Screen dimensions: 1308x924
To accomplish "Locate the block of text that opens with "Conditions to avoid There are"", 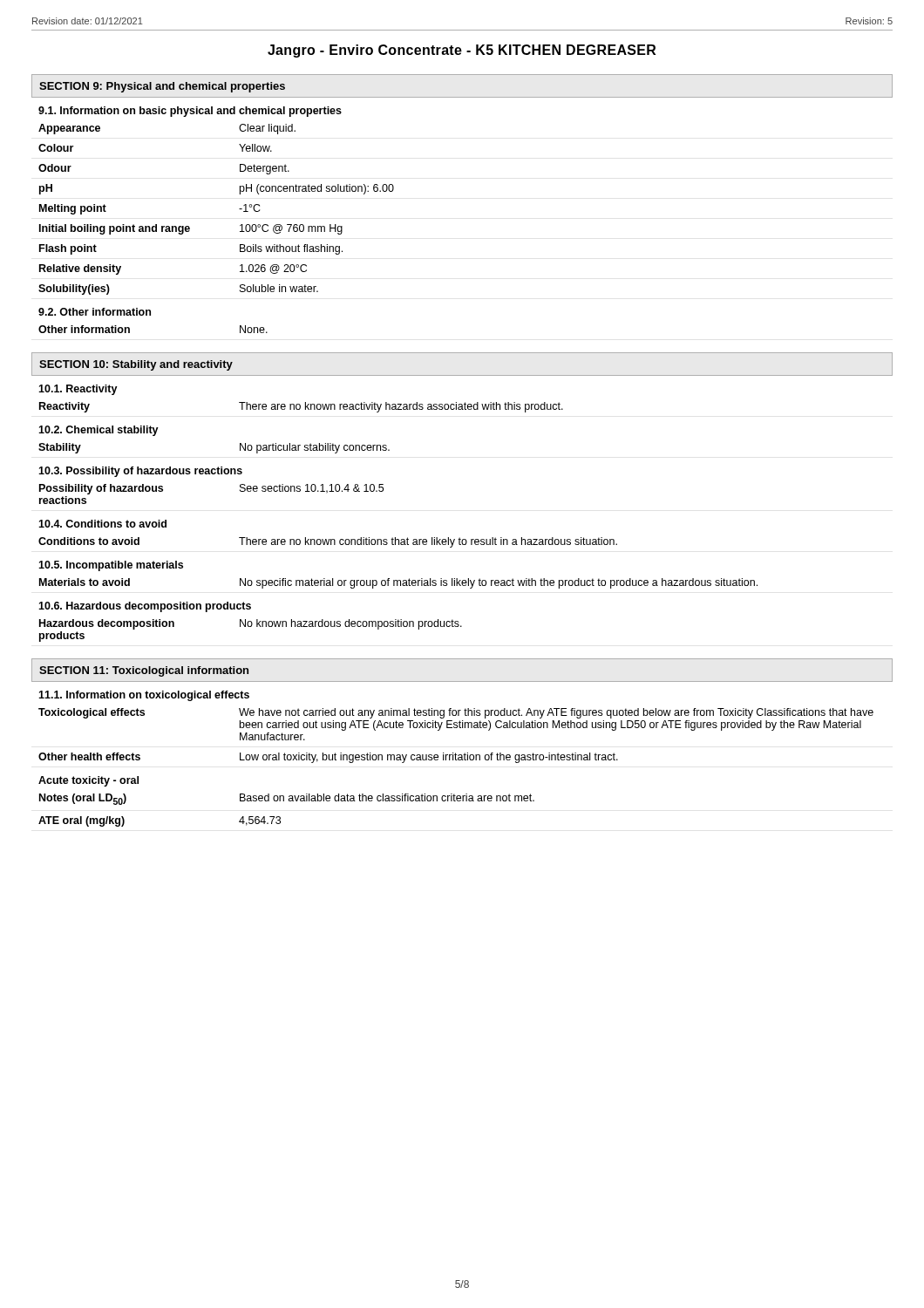I will [328, 542].
